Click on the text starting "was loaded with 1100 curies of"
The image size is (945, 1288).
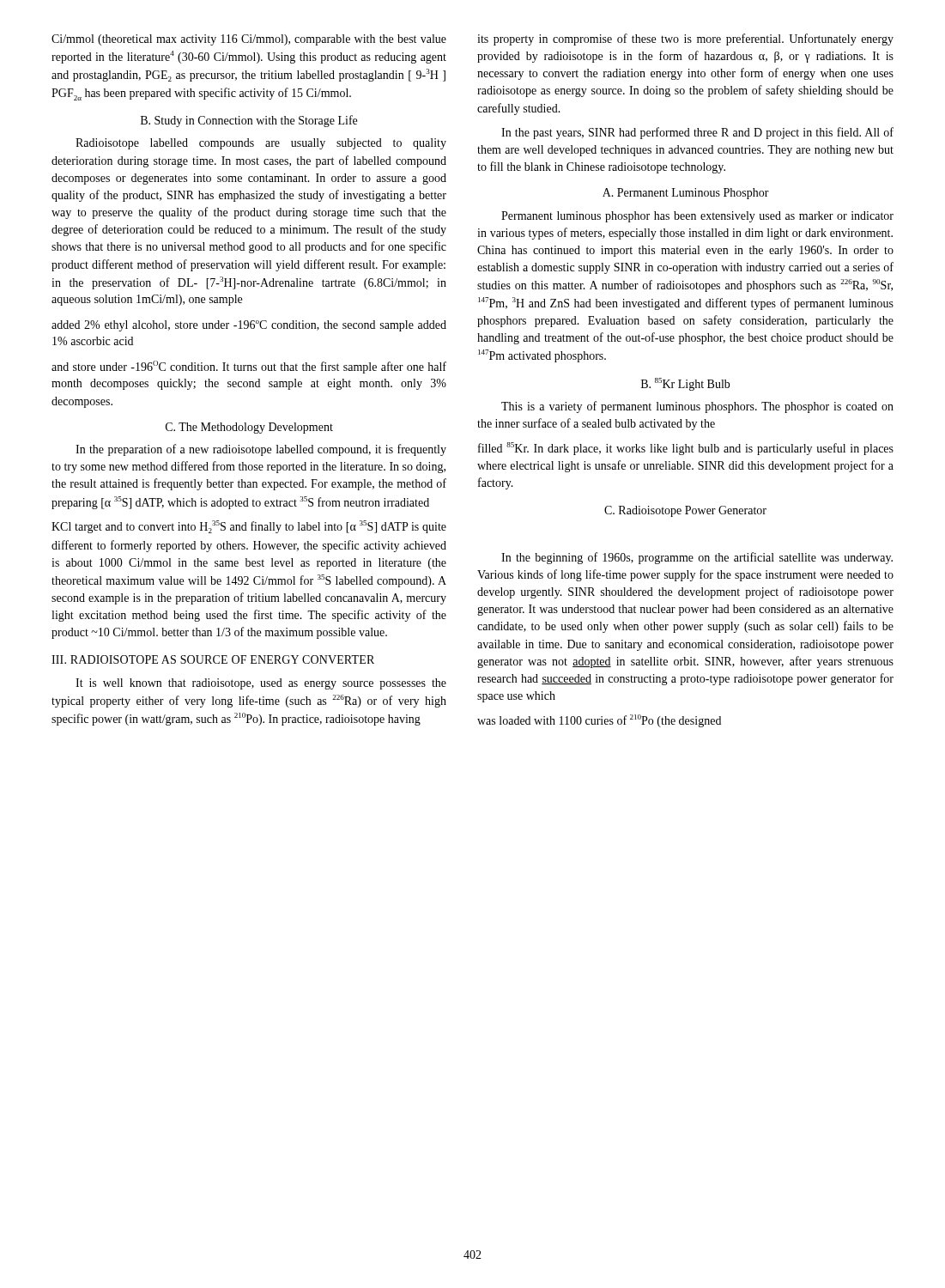599,720
